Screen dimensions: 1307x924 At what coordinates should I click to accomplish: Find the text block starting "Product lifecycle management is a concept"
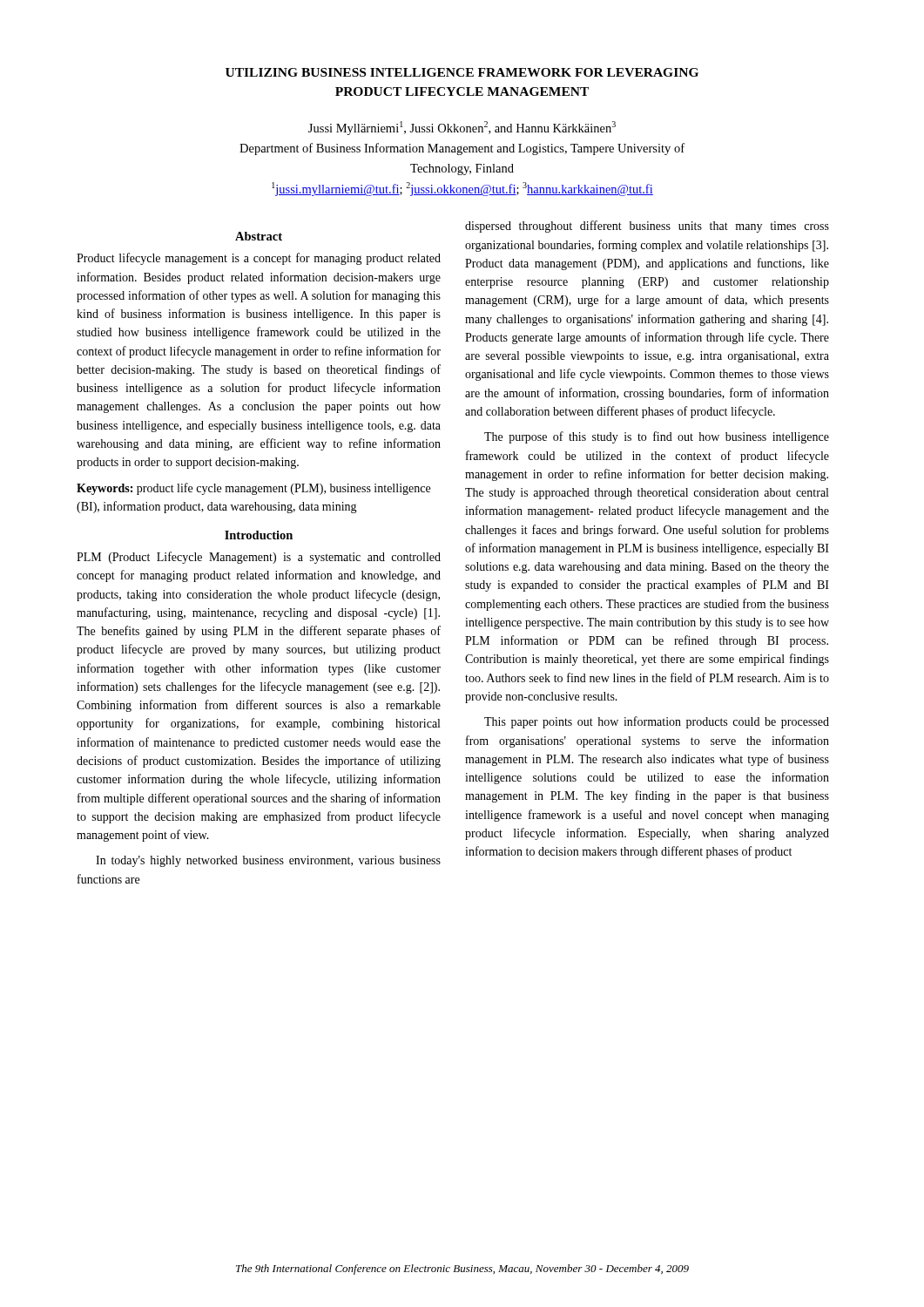click(259, 361)
